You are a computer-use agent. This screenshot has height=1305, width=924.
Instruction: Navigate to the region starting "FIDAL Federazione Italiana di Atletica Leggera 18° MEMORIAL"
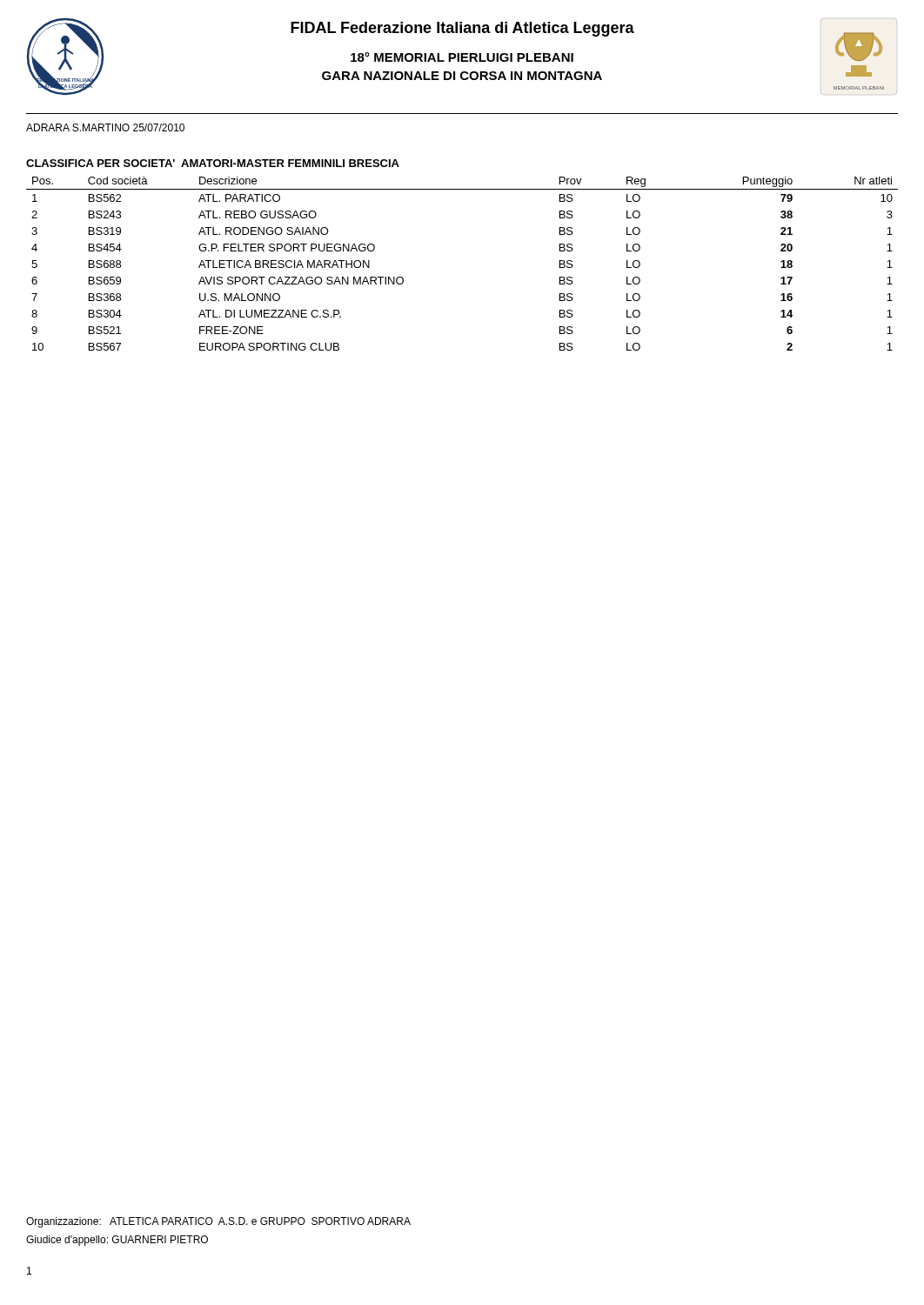coord(462,51)
